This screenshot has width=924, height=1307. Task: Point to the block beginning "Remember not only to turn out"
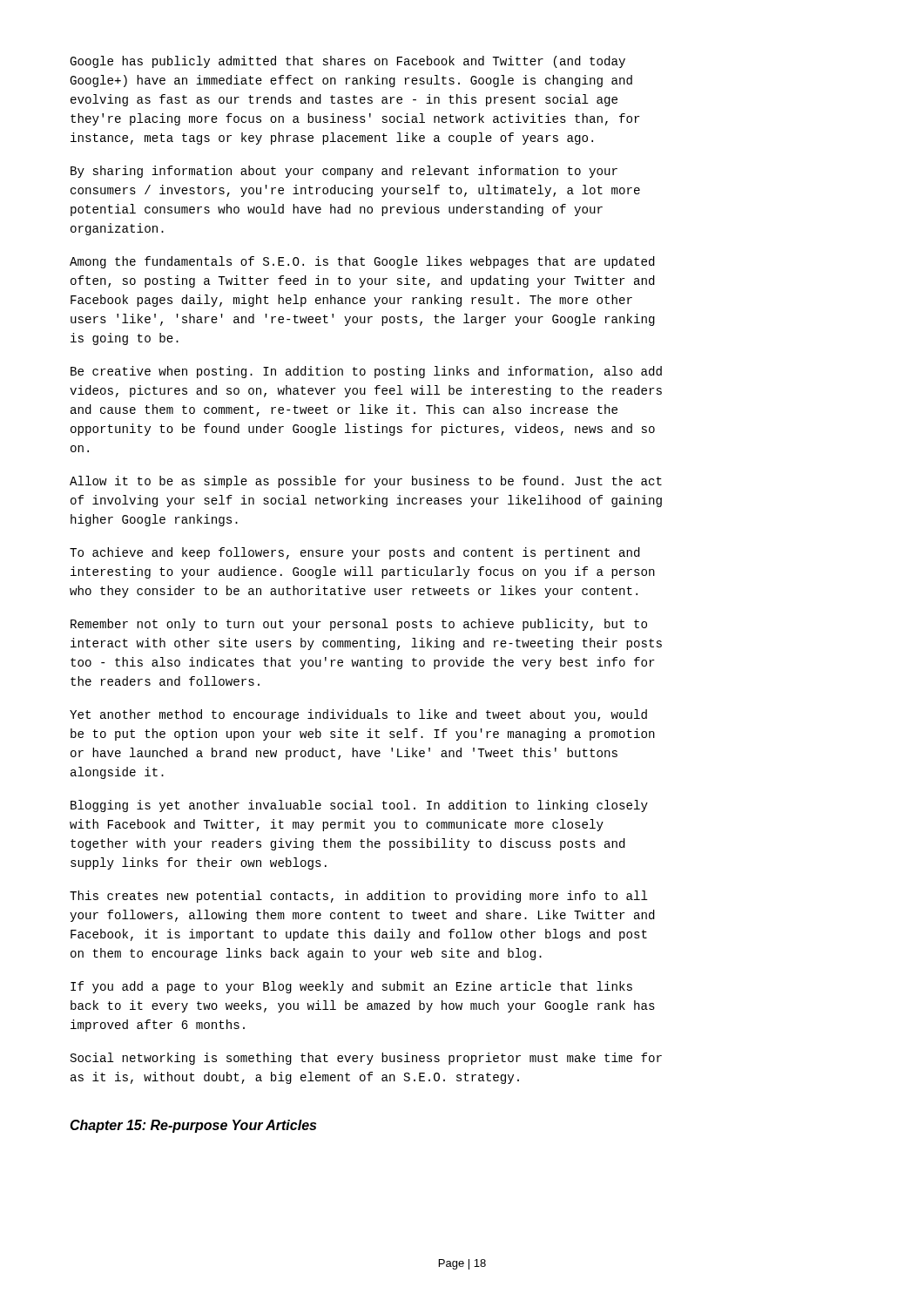click(x=366, y=654)
